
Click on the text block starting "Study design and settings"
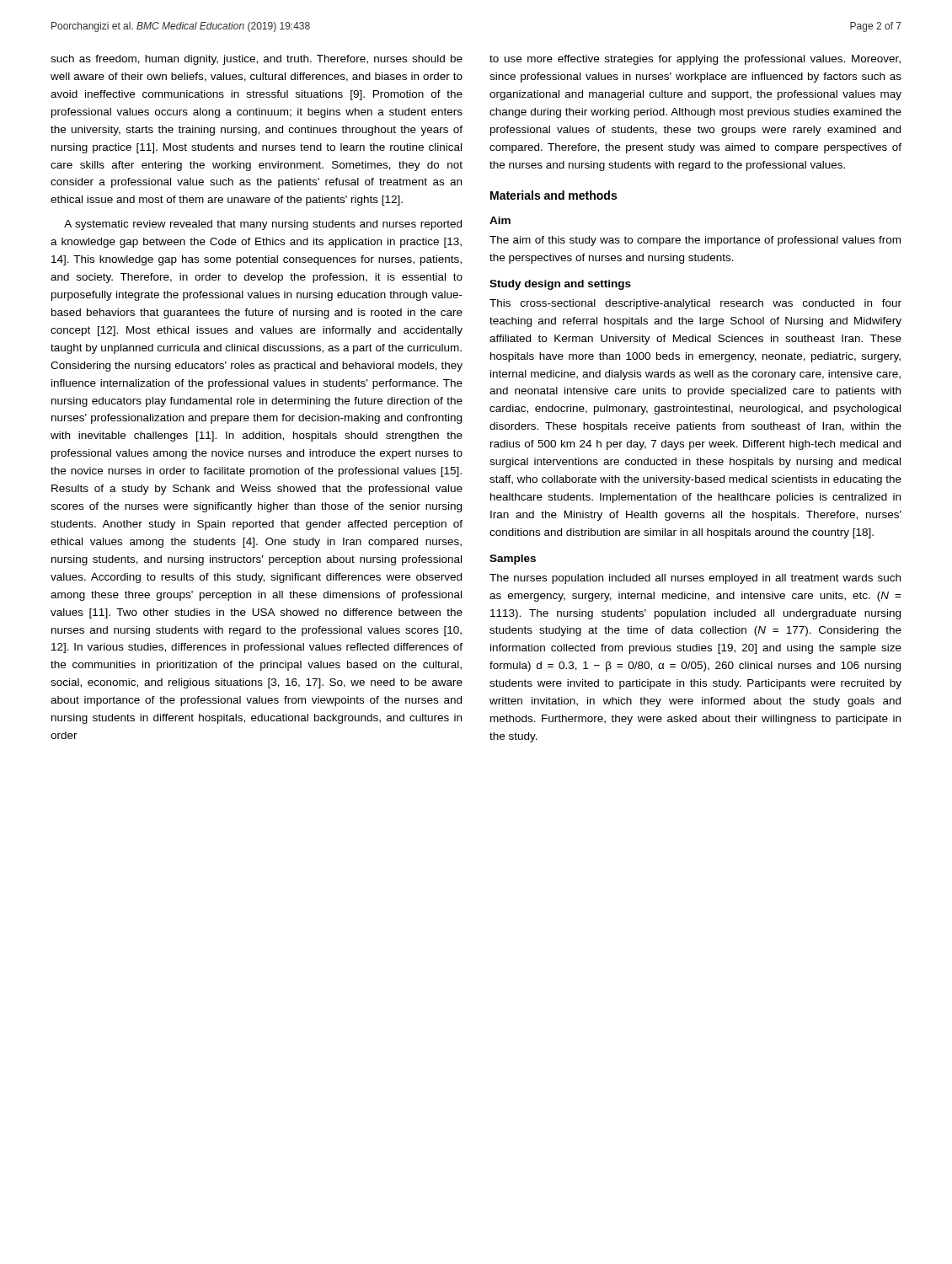click(x=560, y=284)
